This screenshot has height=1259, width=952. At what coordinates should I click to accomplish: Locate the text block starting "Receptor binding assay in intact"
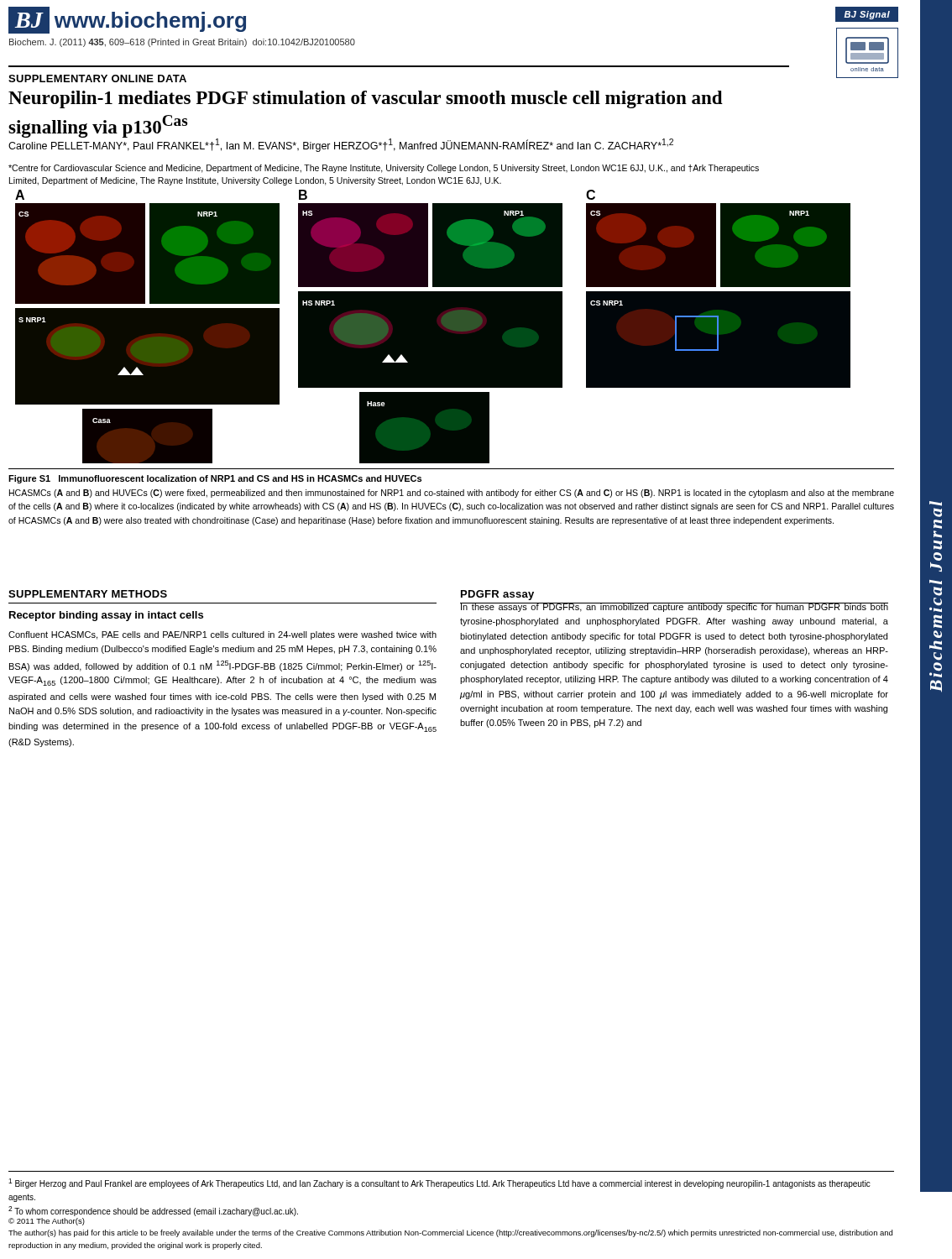tap(106, 615)
